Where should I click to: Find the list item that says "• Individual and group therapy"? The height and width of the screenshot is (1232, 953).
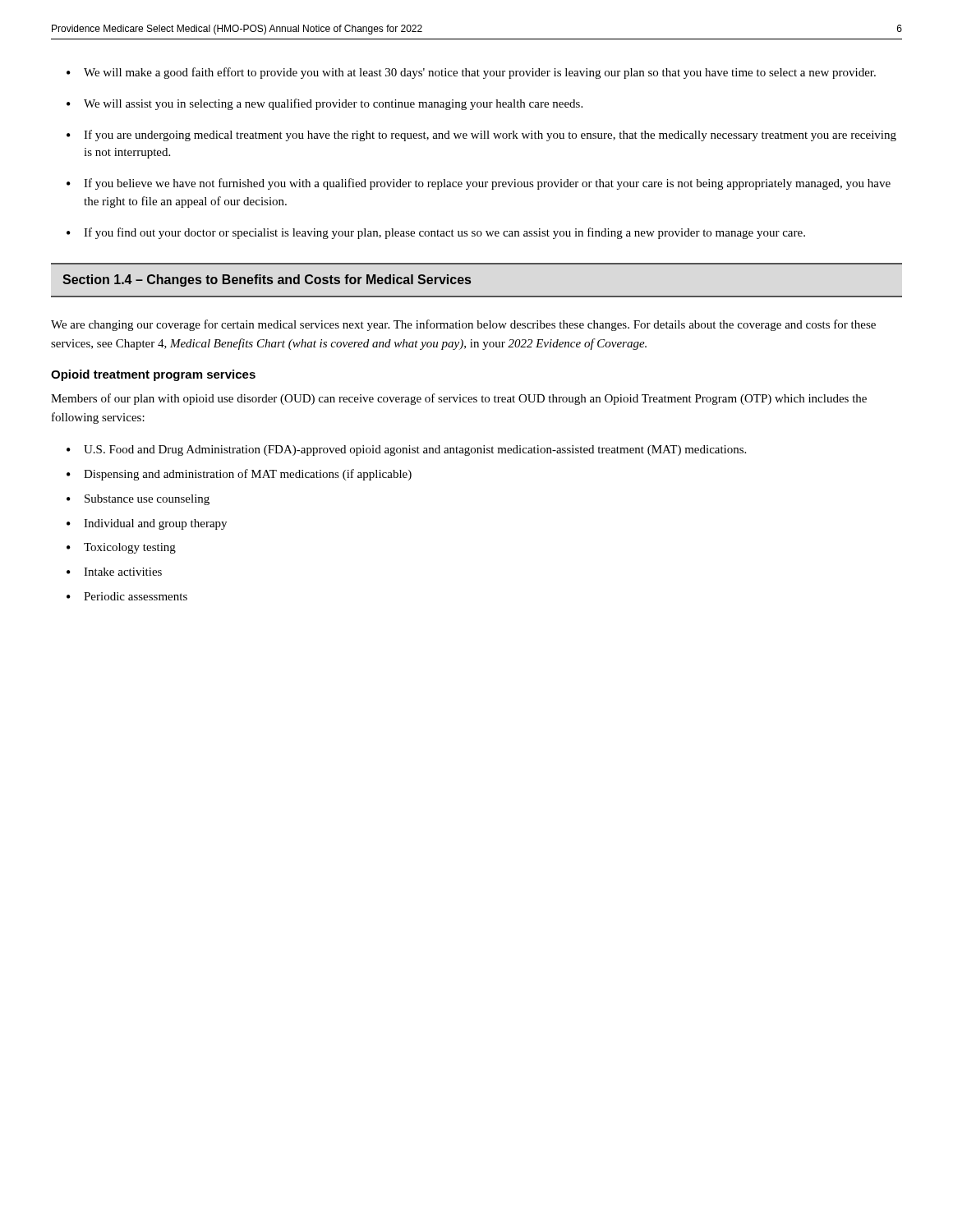147,524
